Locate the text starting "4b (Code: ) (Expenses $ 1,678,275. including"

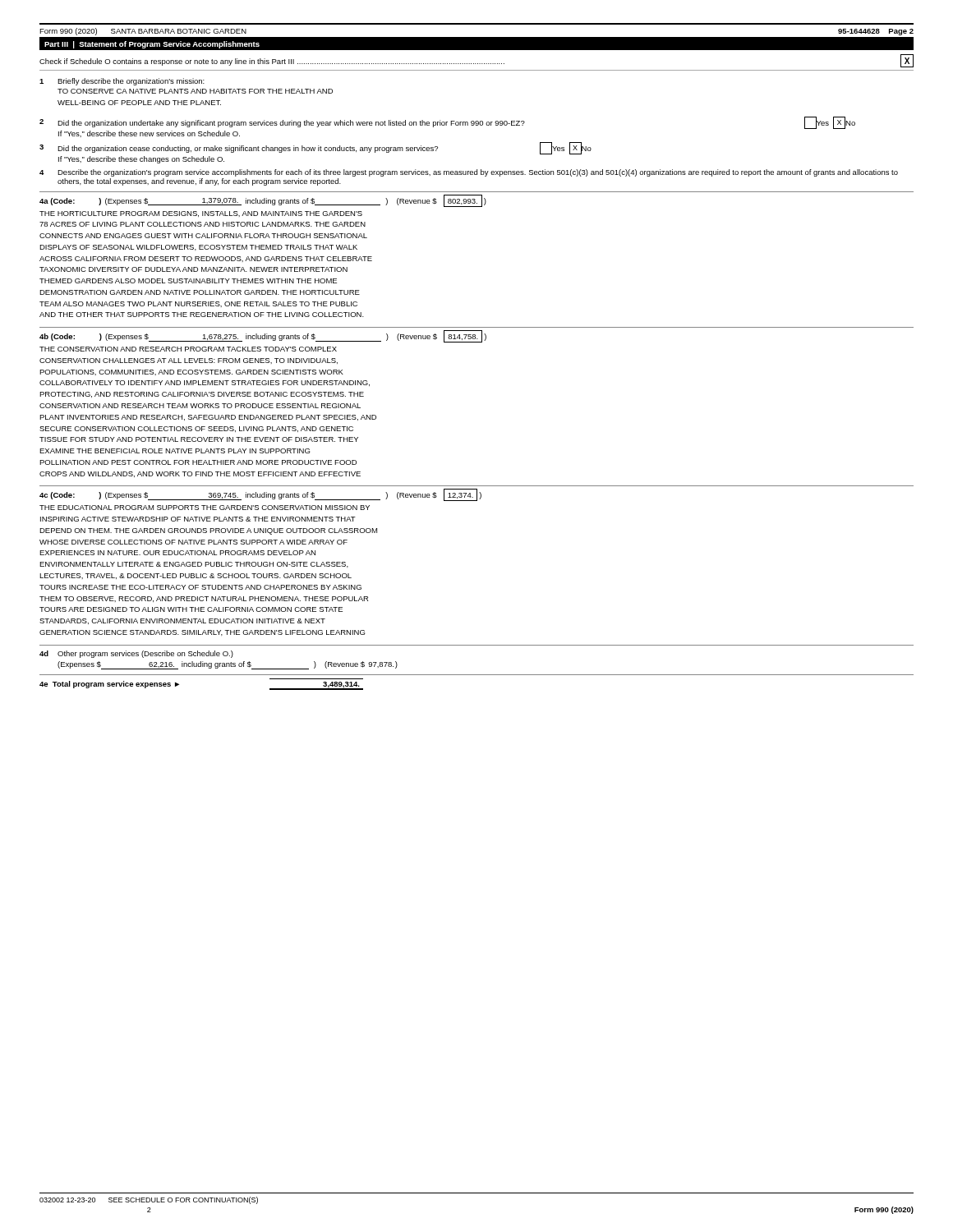(263, 336)
